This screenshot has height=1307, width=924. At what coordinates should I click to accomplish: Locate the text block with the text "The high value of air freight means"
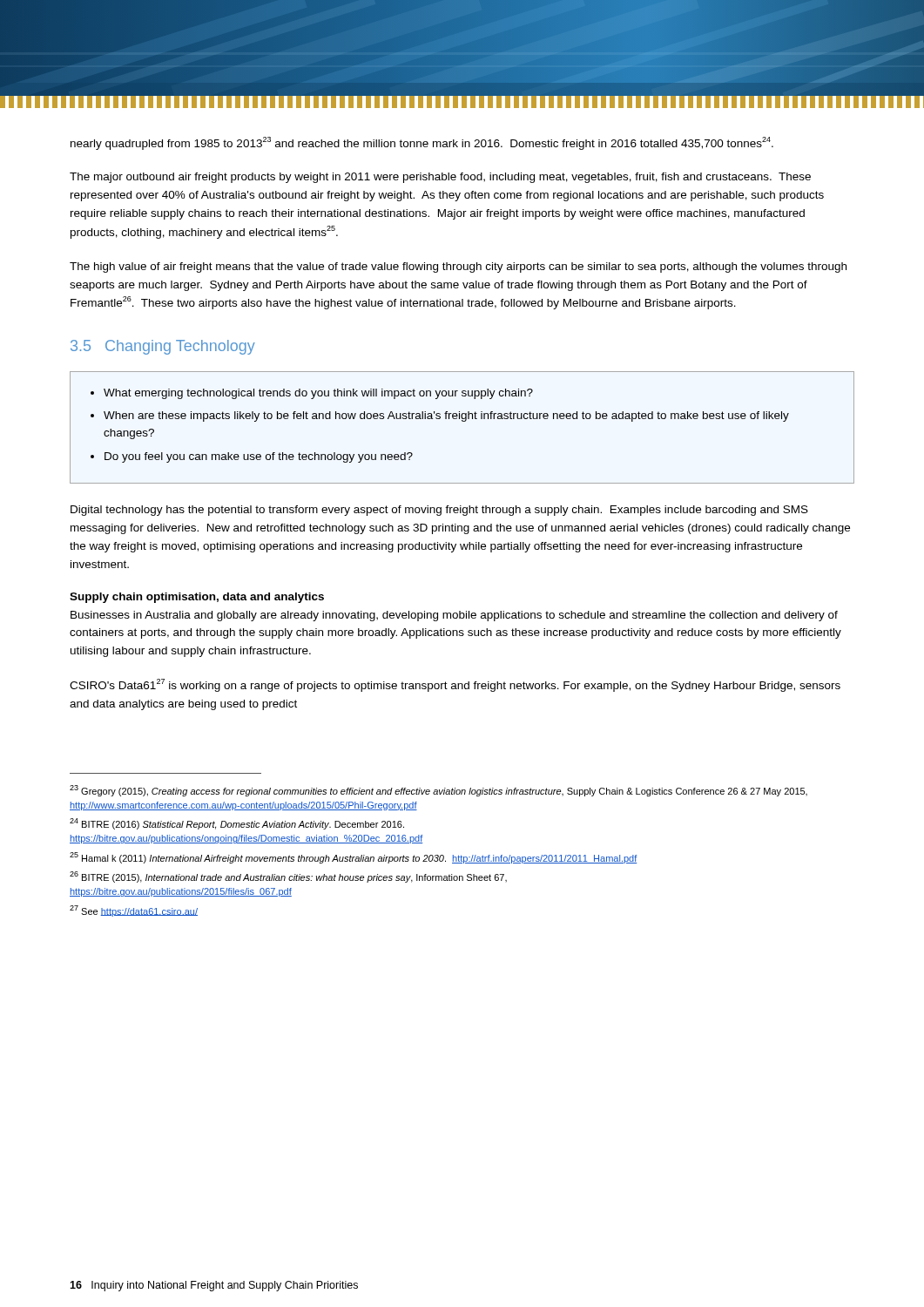[x=459, y=284]
